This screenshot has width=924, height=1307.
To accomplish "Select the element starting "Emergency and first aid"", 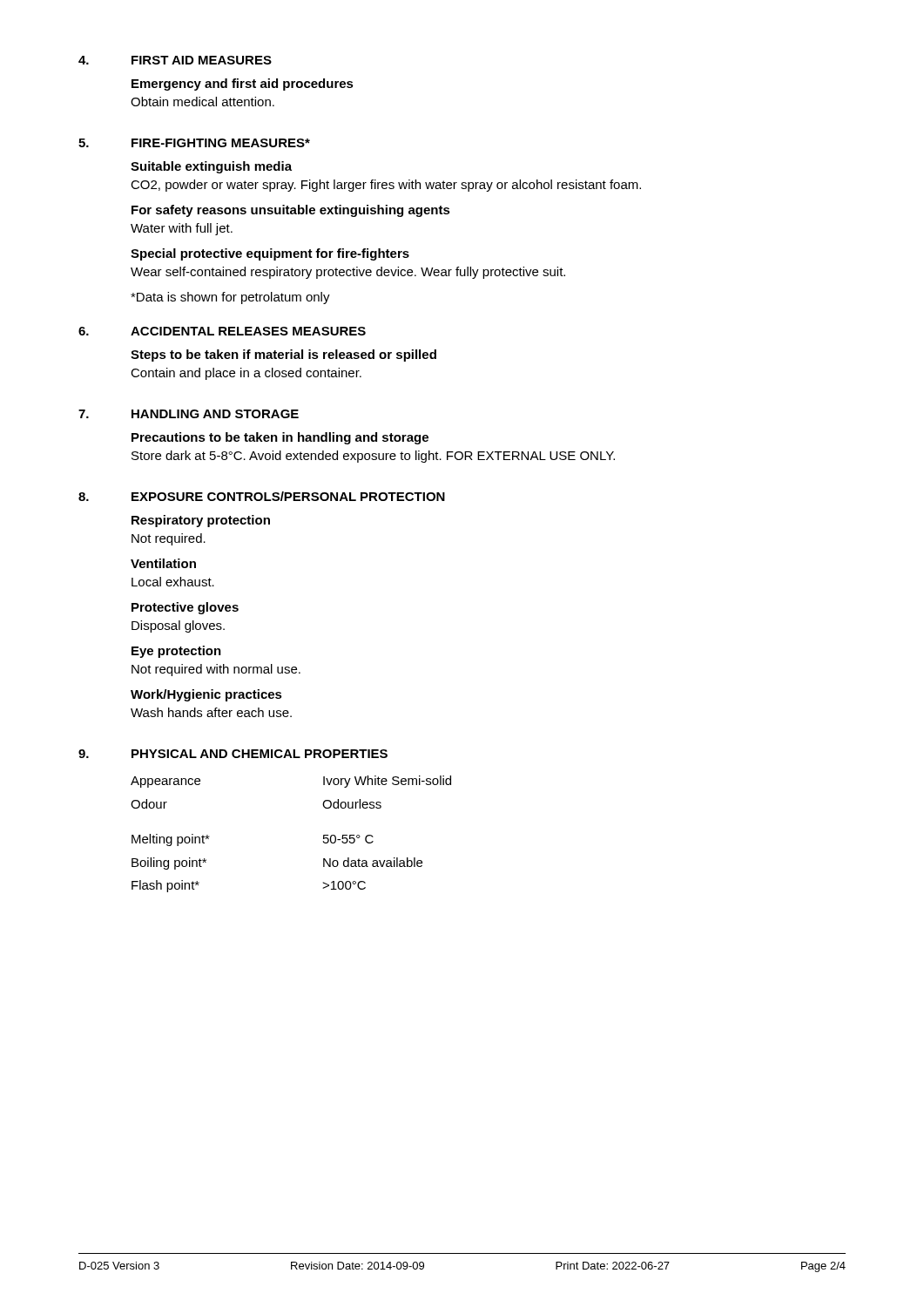I will pos(243,85).
